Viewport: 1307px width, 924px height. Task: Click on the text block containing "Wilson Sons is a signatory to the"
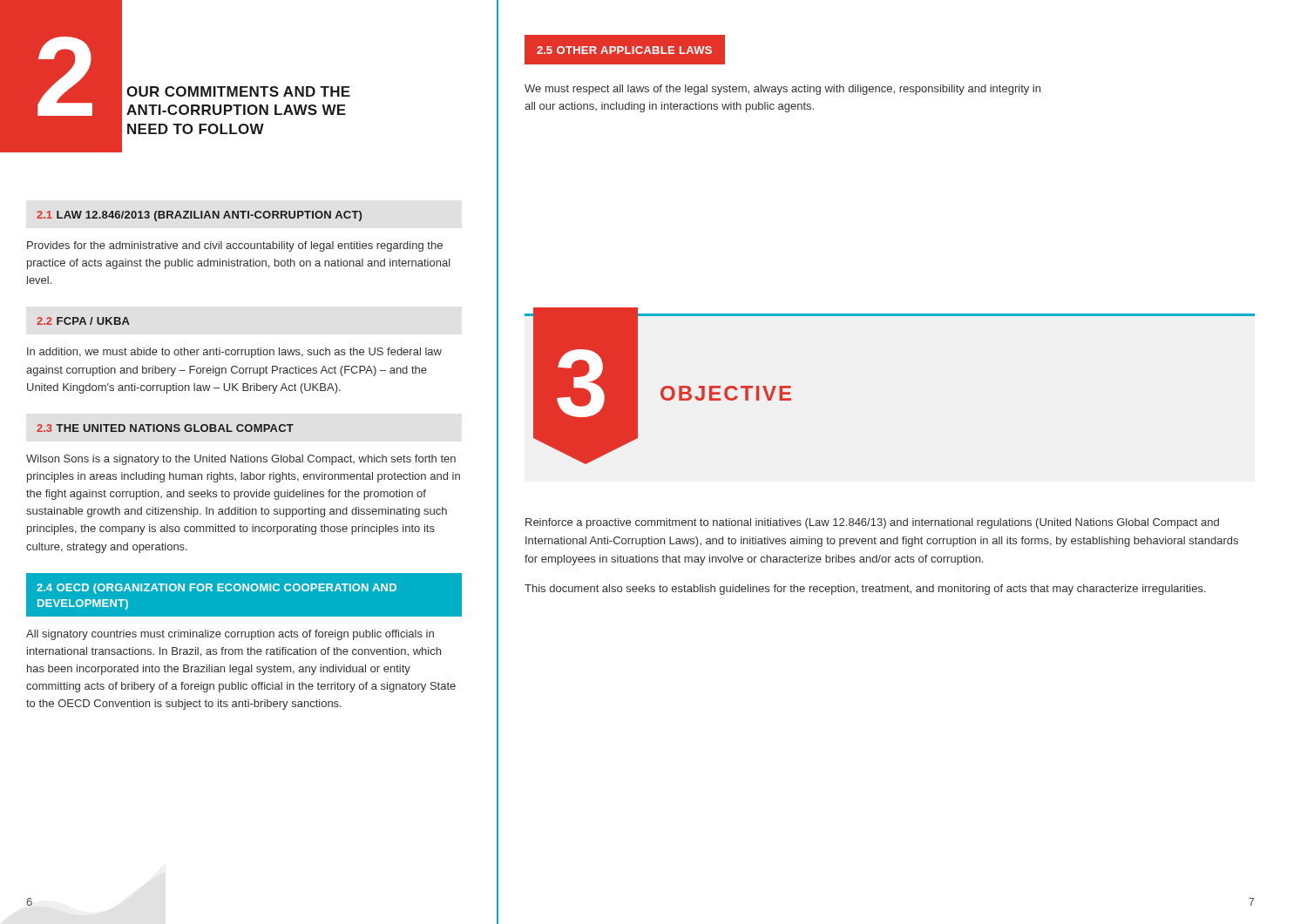click(x=244, y=503)
